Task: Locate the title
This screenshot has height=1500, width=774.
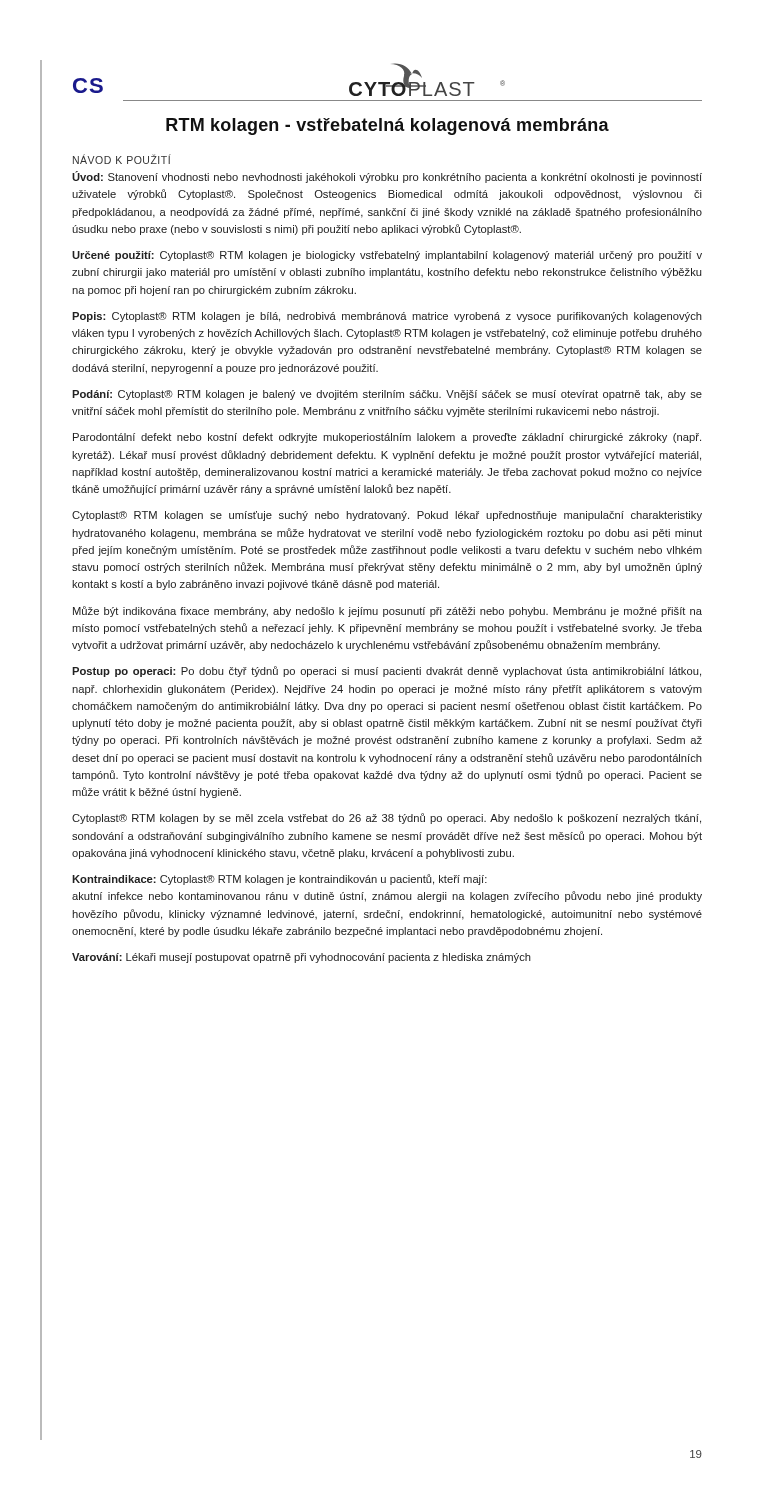Action: tap(387, 125)
